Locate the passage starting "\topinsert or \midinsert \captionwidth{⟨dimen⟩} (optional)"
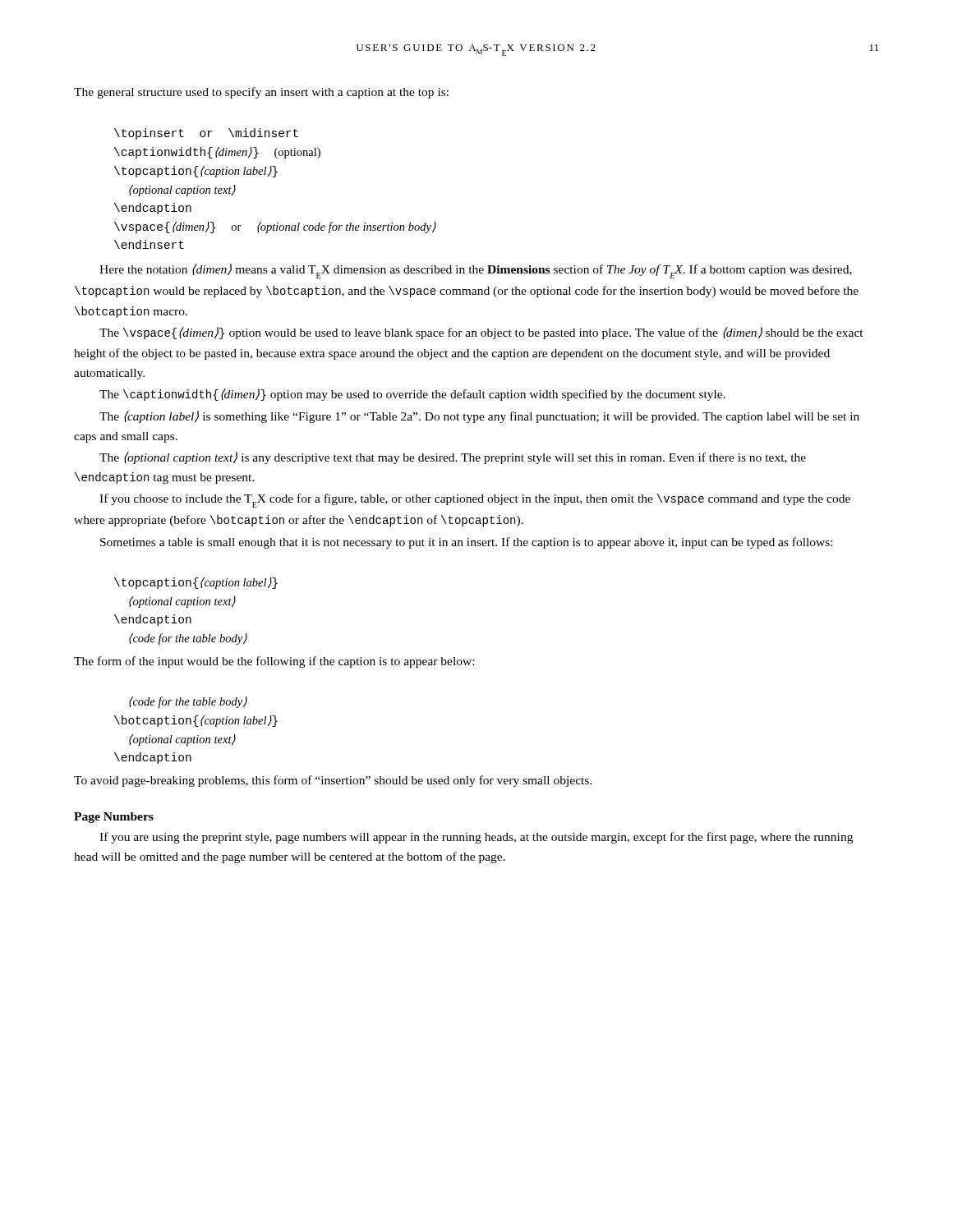Image resolution: width=953 pixels, height=1232 pixels. 206,134
